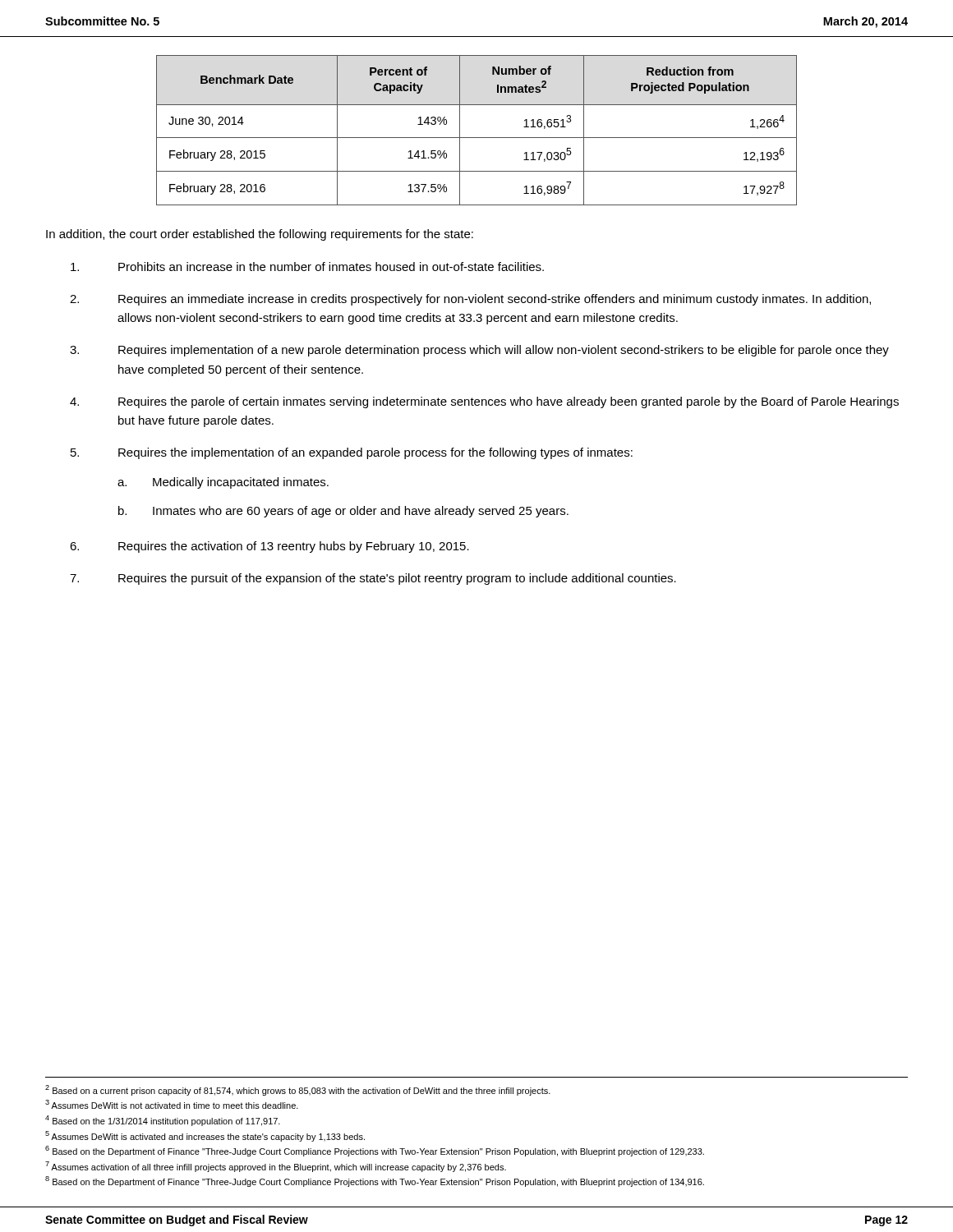Navigate to the text block starting "a. Medically incapacitated inmates."

(x=223, y=483)
